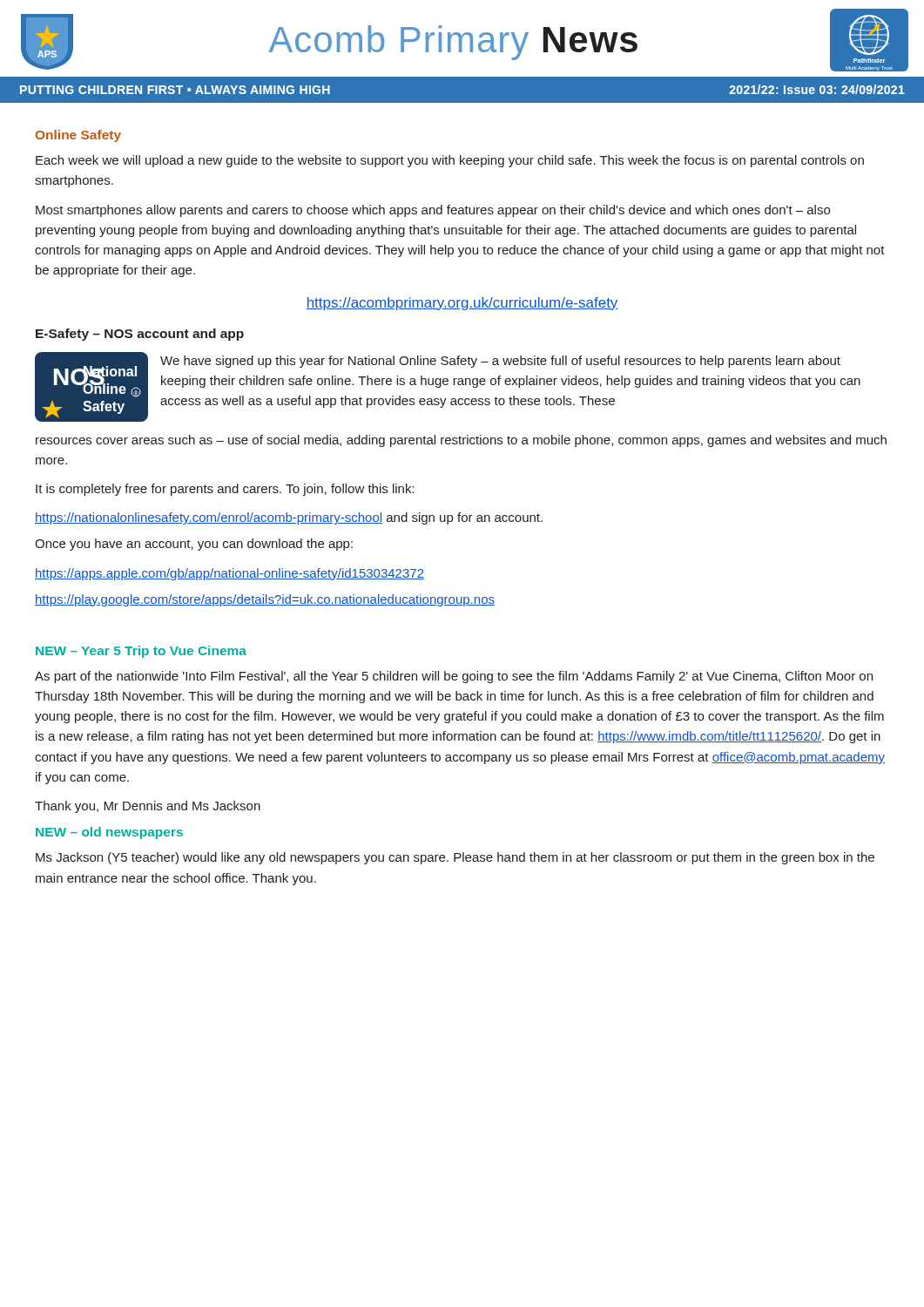Where does it say "NEW – old newspapers"?

pyautogui.click(x=109, y=832)
